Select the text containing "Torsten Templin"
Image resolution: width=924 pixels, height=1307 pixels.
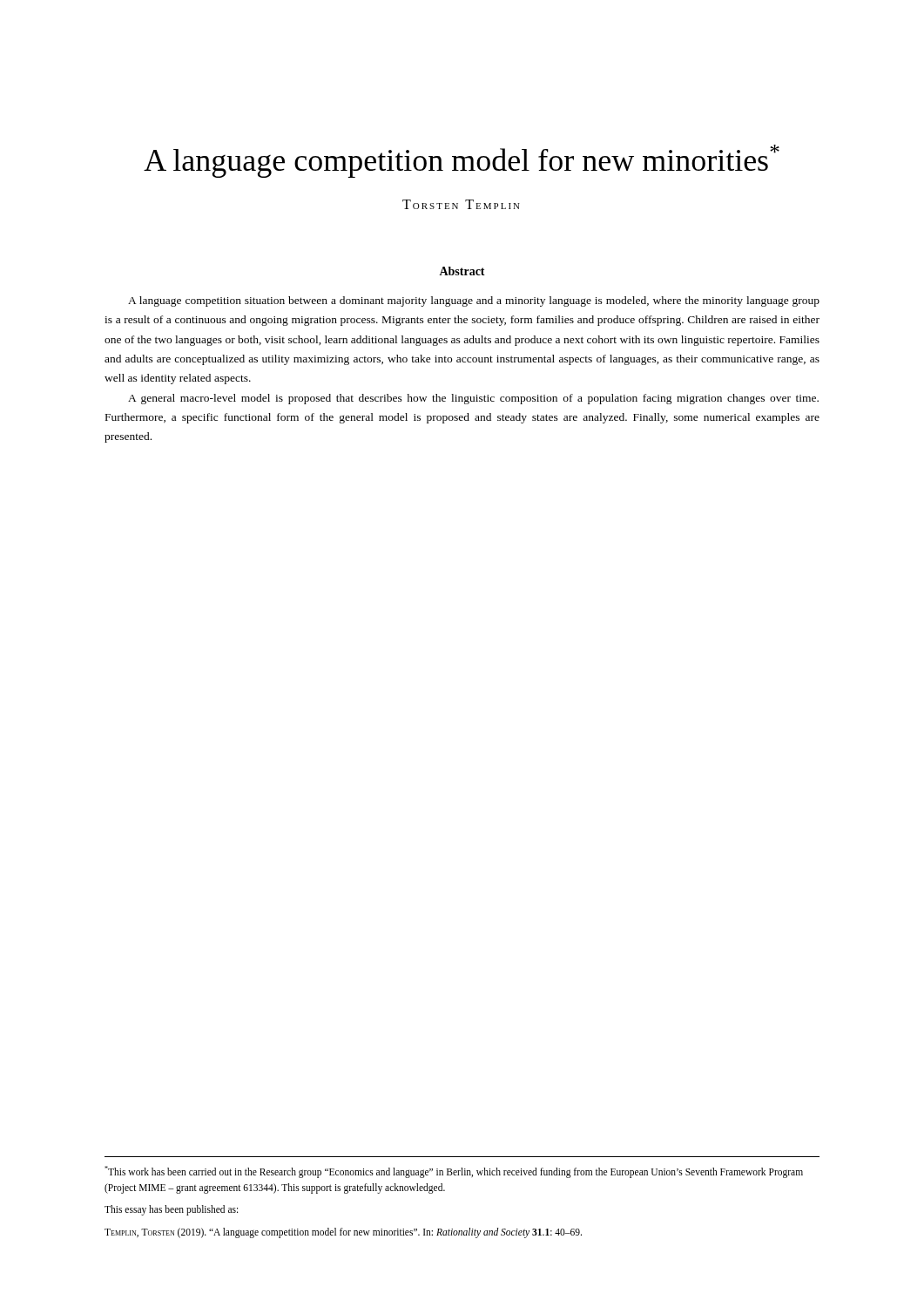click(x=462, y=205)
